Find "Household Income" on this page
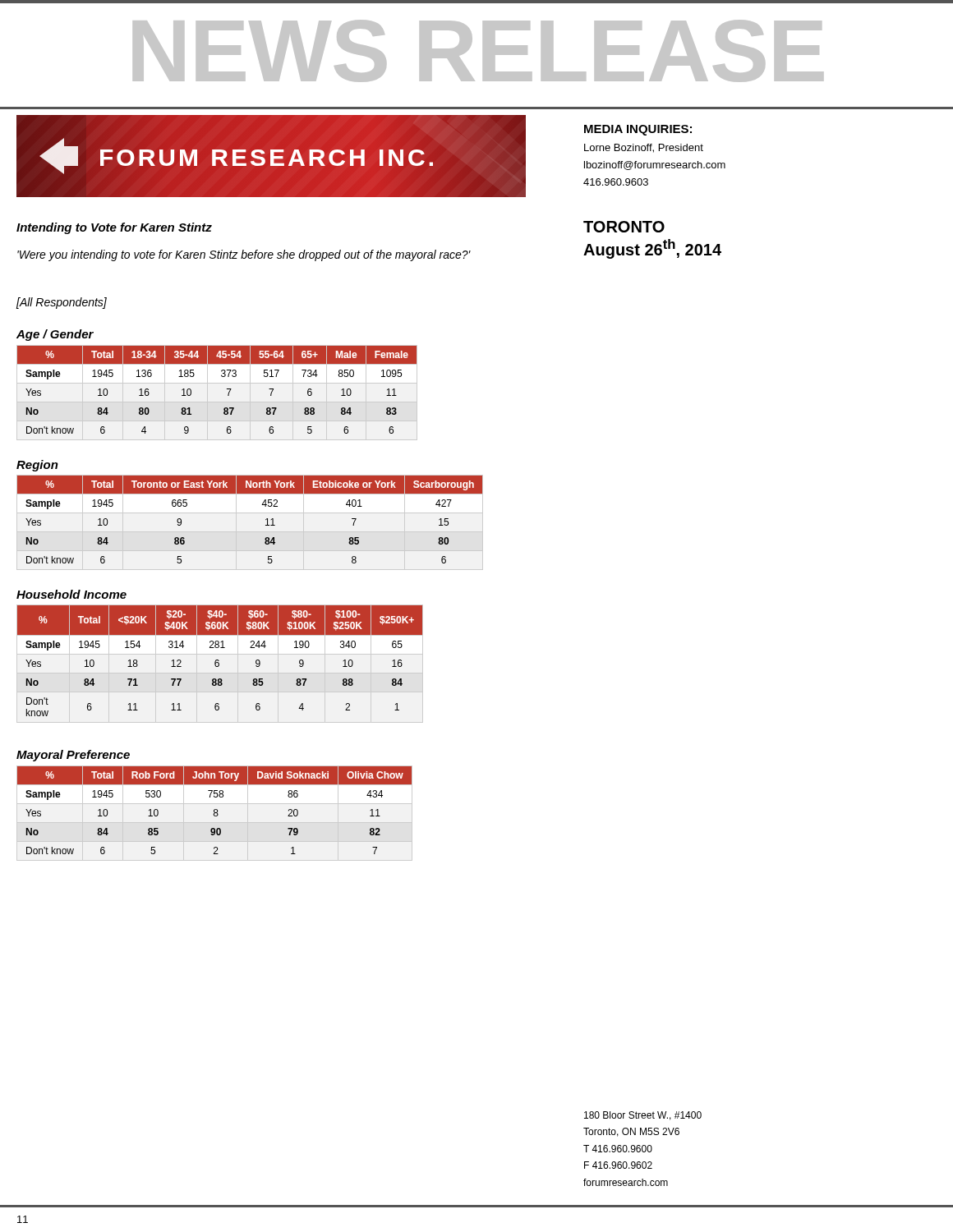The width and height of the screenshot is (953, 1232). pyautogui.click(x=72, y=594)
